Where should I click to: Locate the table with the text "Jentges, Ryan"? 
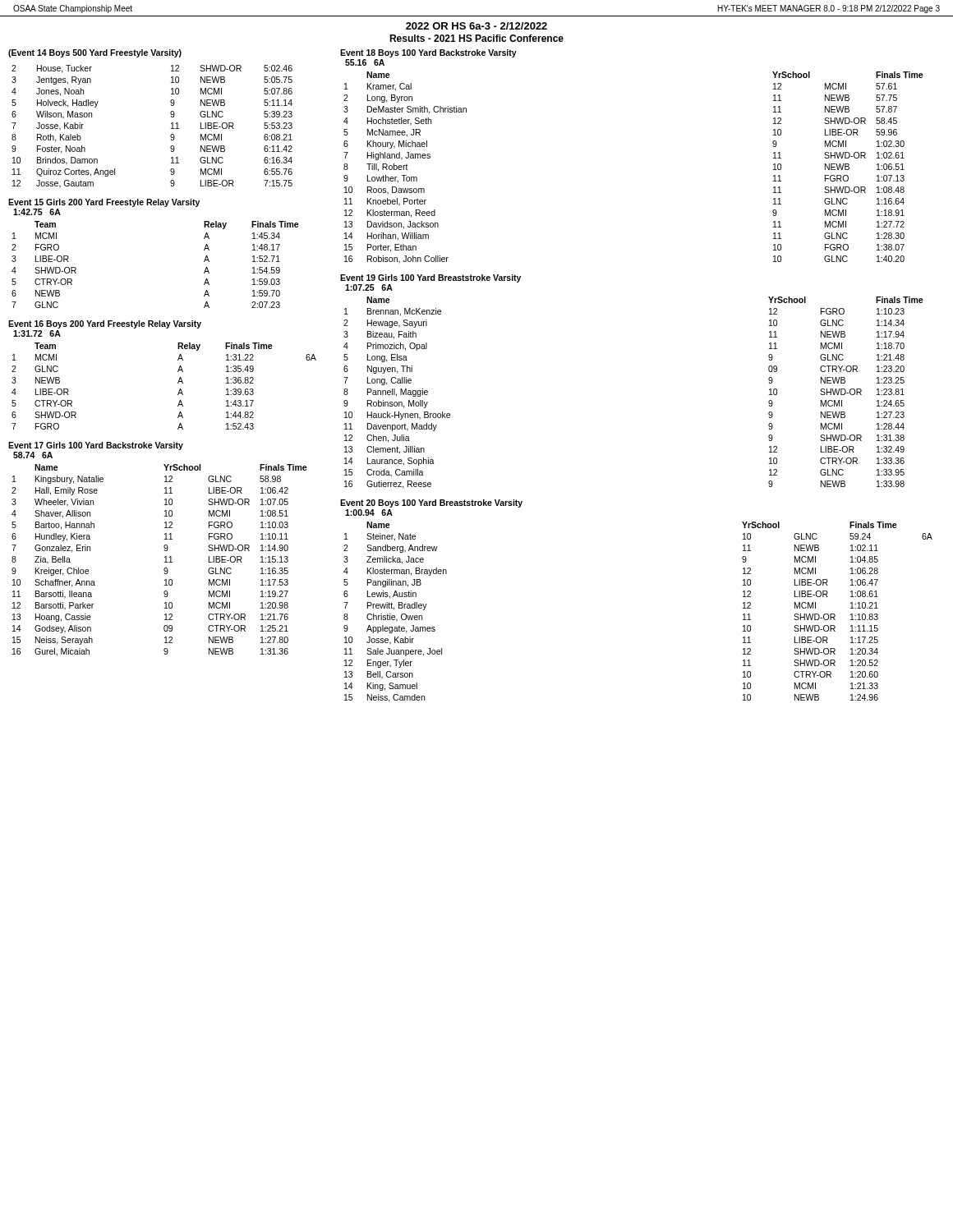coord(168,126)
